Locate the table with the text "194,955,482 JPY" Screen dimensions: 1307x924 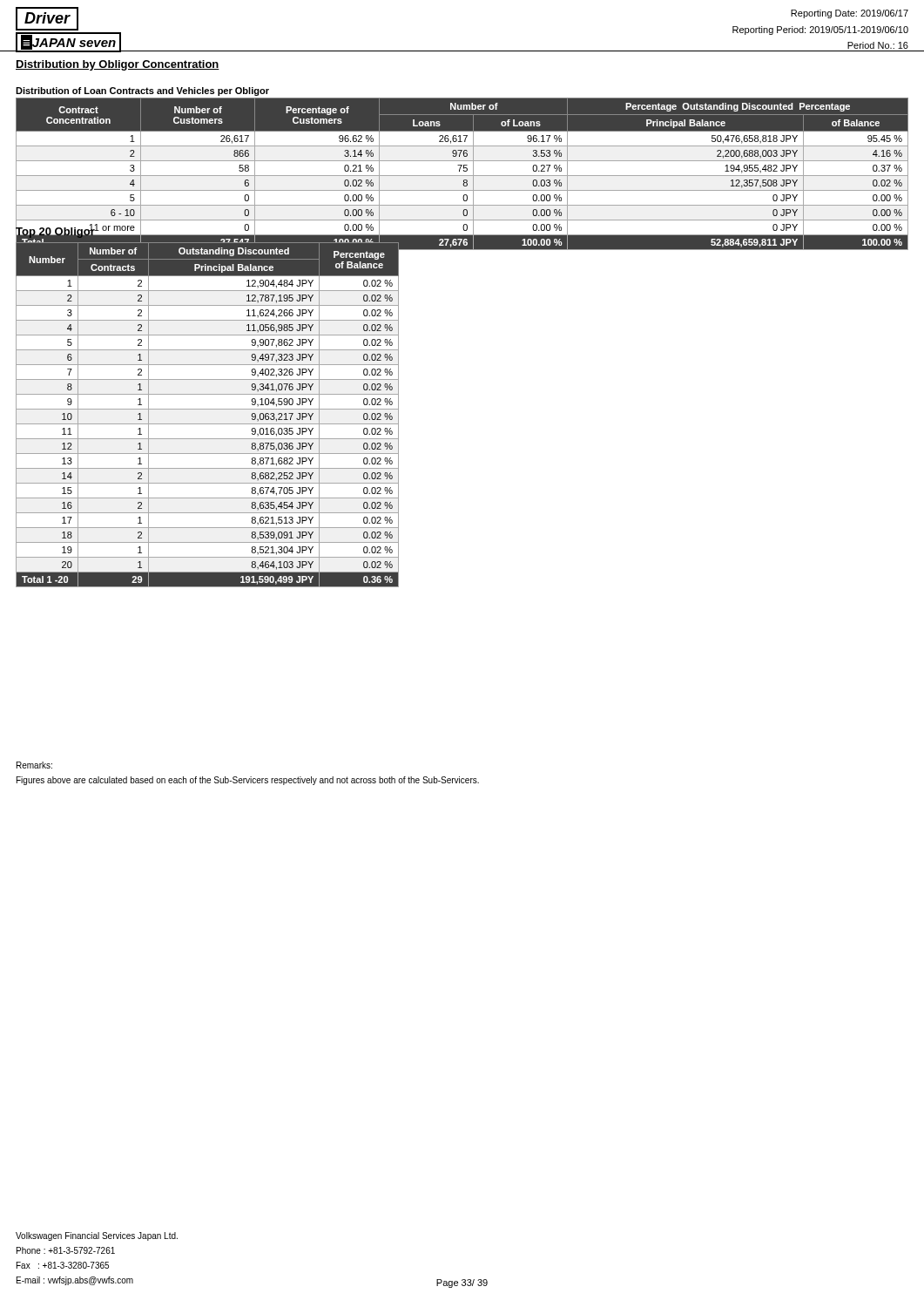tap(462, 168)
